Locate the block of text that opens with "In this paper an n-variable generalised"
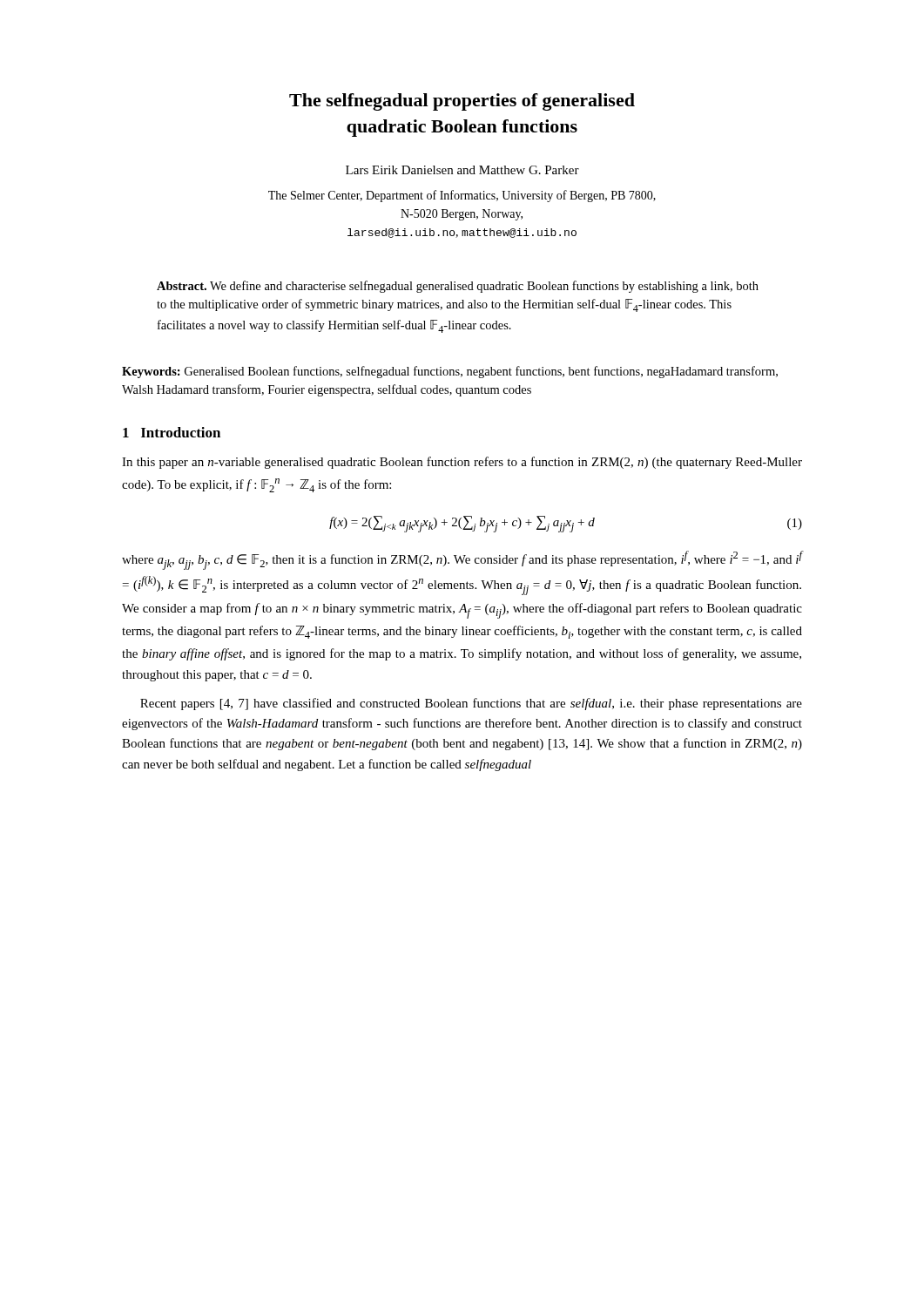The image size is (924, 1307). coord(462,475)
